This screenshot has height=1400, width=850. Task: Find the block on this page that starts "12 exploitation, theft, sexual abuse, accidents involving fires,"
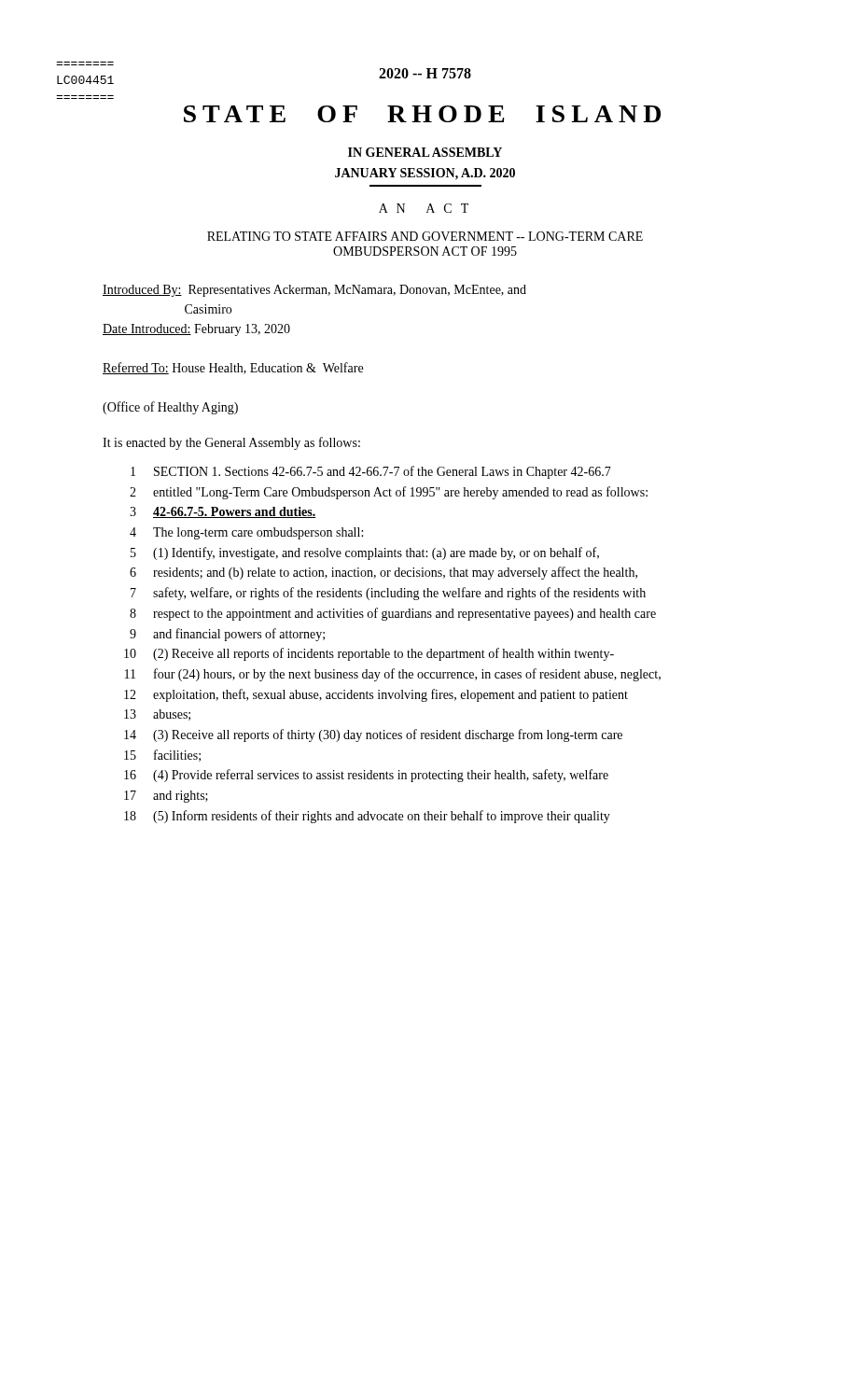pos(425,695)
